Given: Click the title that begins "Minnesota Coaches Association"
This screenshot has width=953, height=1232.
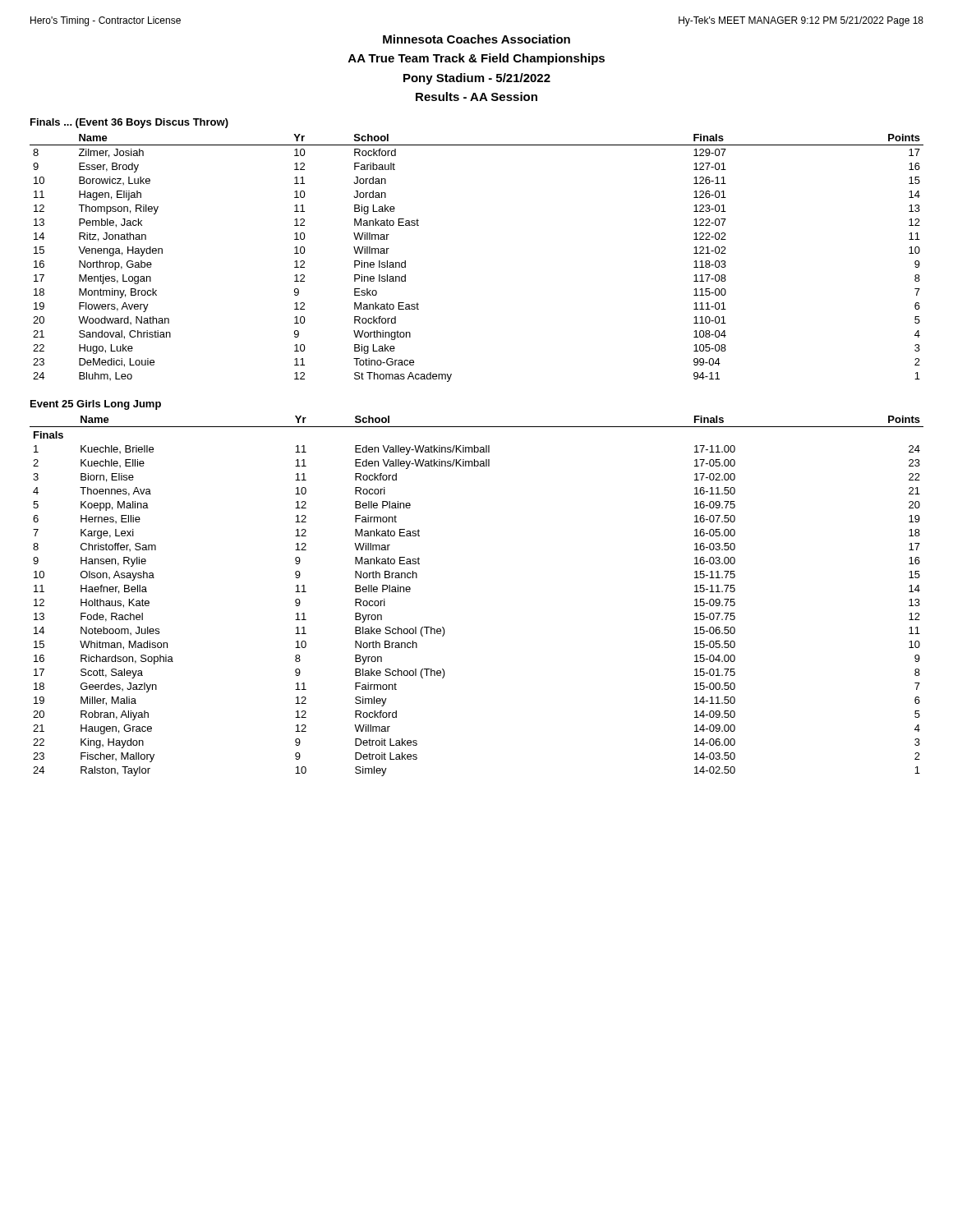Looking at the screenshot, I should click(x=476, y=68).
